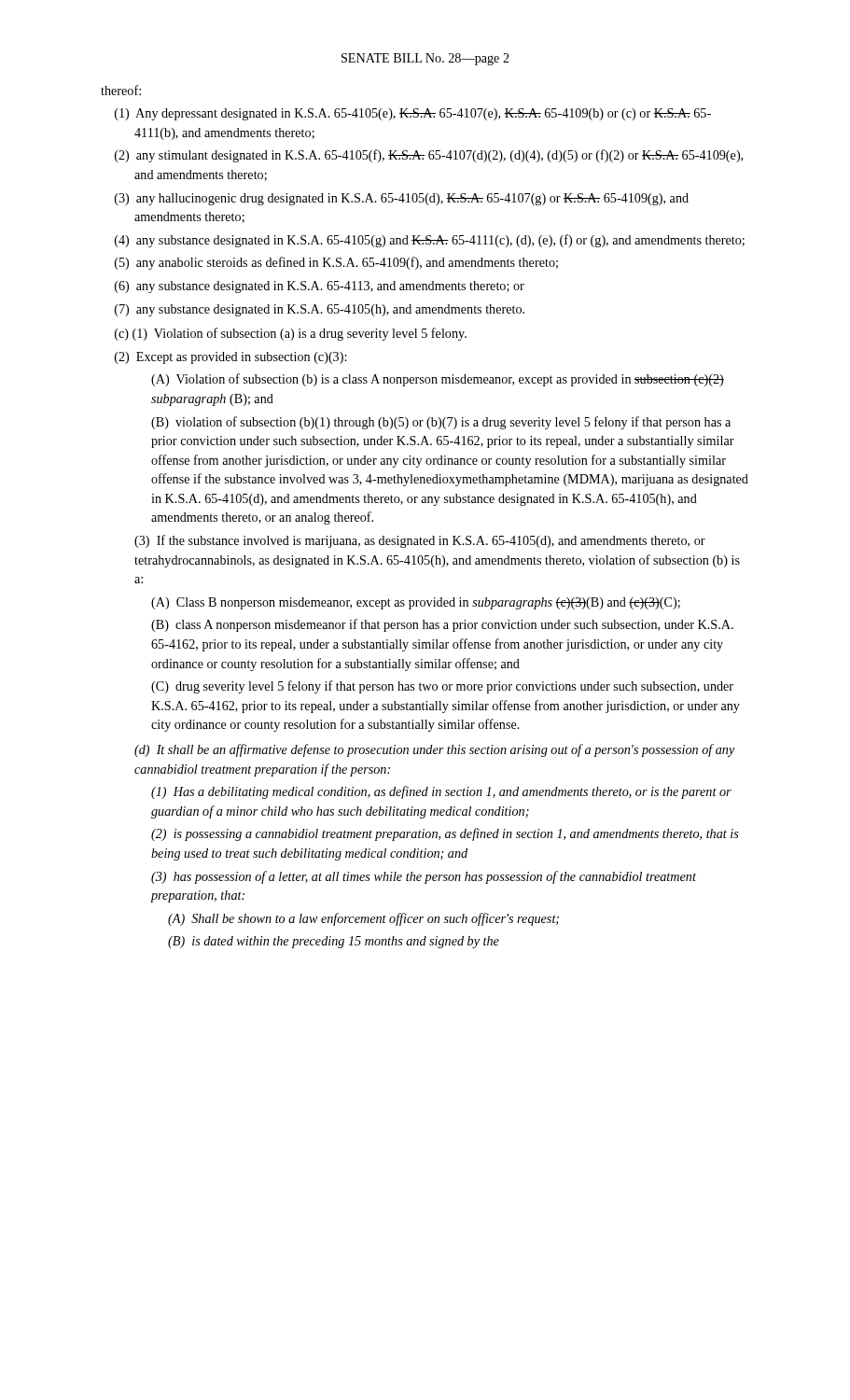Point to the block beginning "(1) Any depressant designated"
Viewport: 850px width, 1400px height.
pos(406,123)
